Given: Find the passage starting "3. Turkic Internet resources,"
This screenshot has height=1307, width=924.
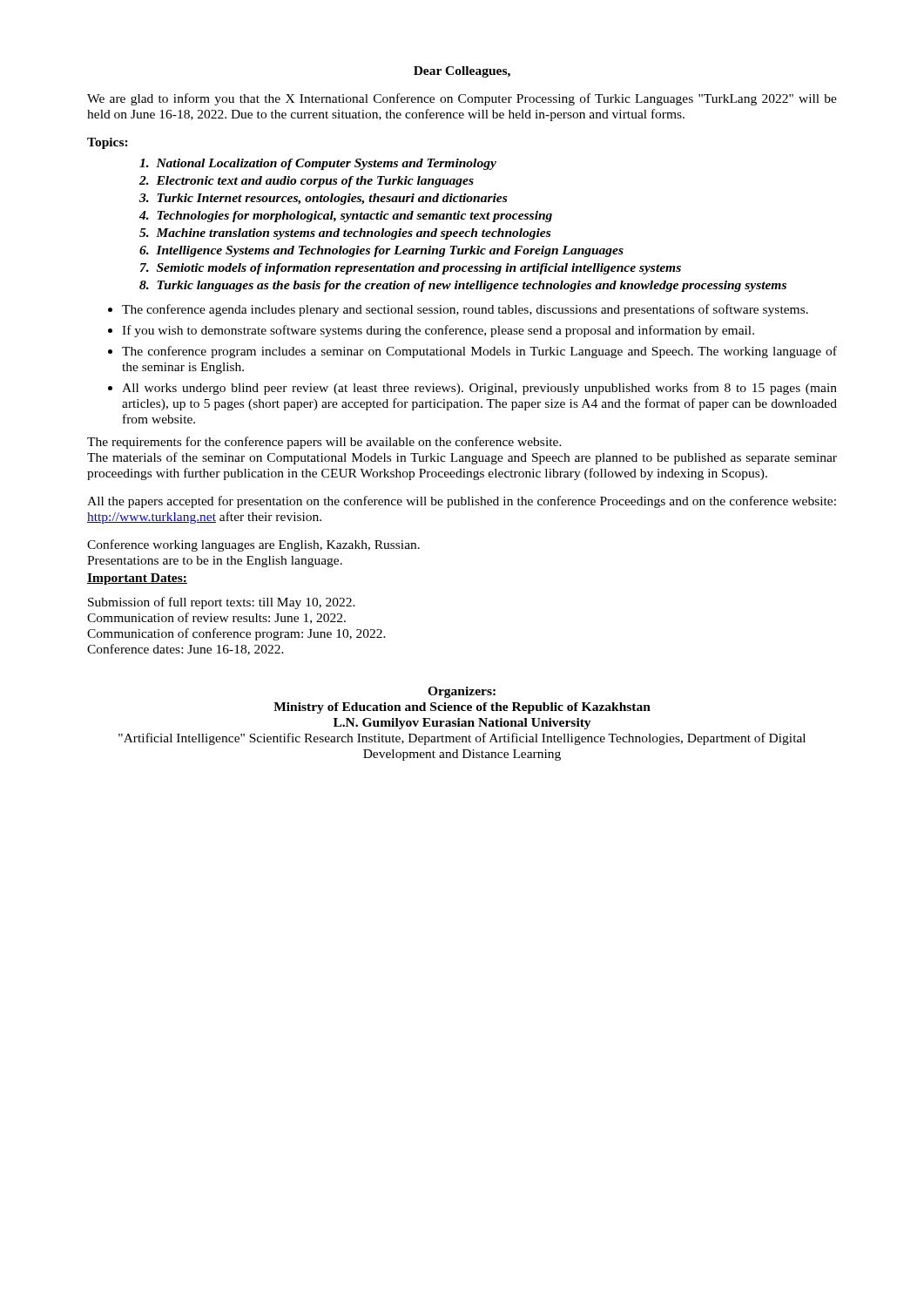Looking at the screenshot, I should pos(323,197).
